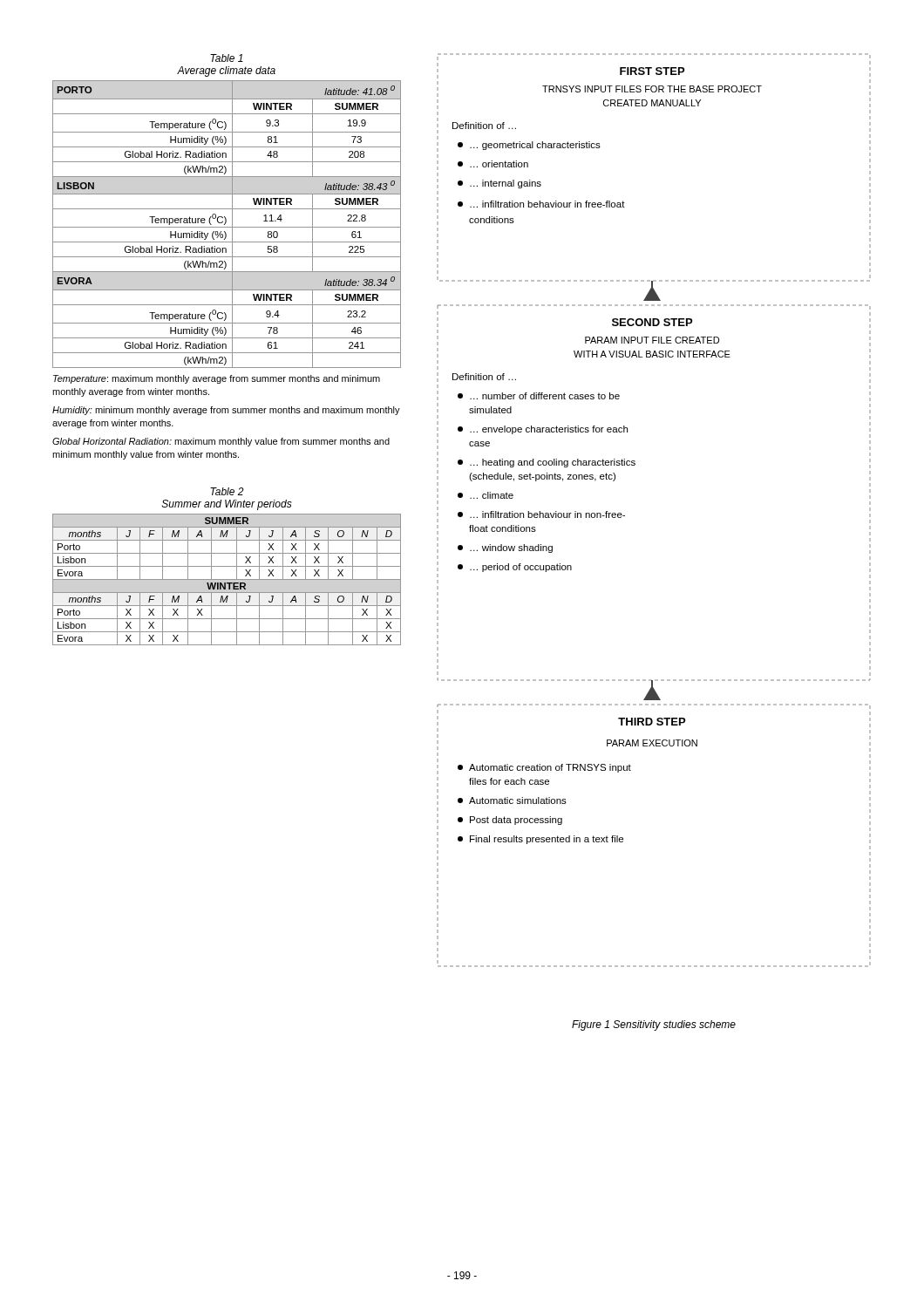Locate the caption that reads "Table 1 Average climate data"
Image resolution: width=924 pixels, height=1308 pixels.
click(227, 65)
